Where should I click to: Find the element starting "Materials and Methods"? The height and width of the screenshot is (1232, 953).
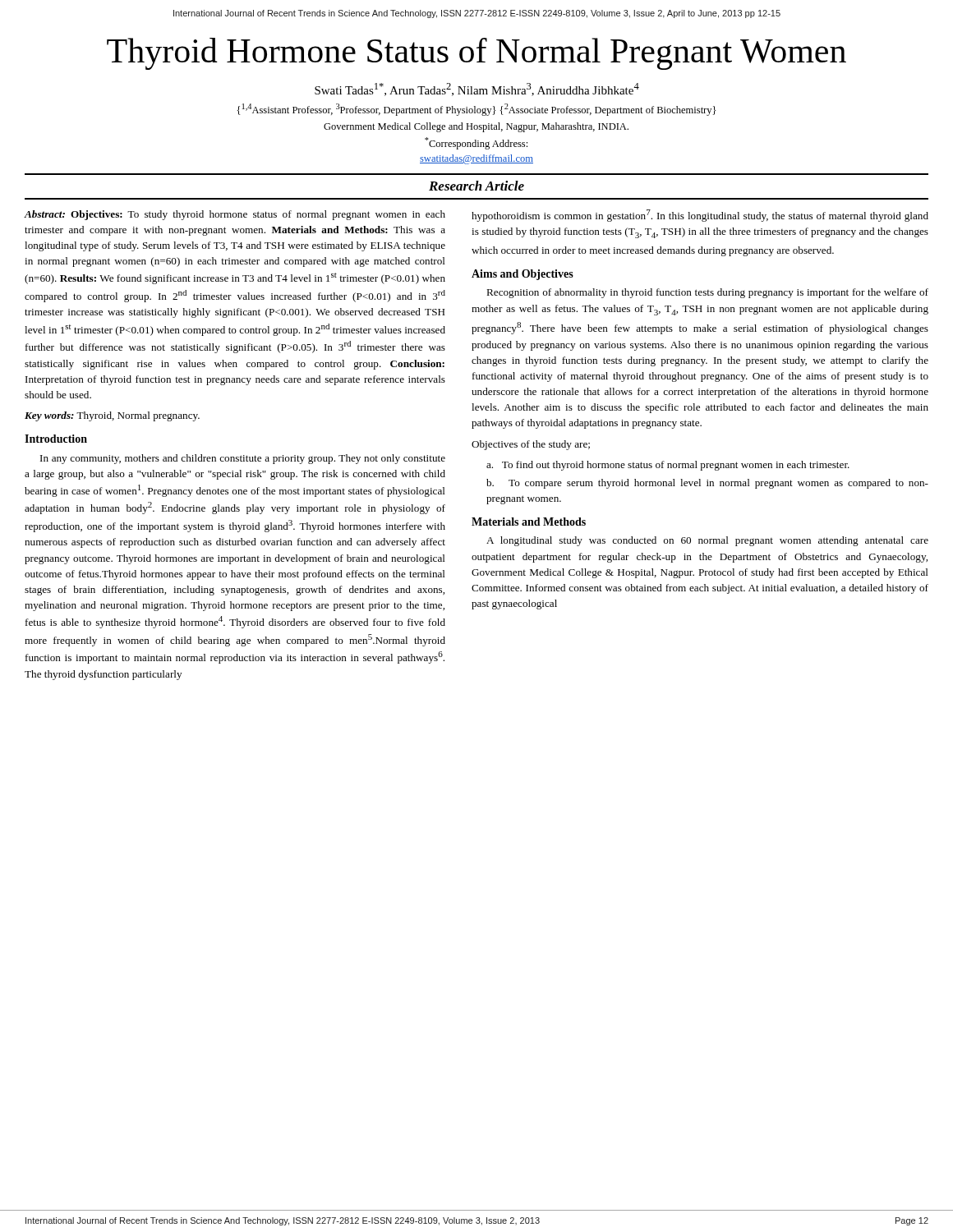tap(529, 522)
